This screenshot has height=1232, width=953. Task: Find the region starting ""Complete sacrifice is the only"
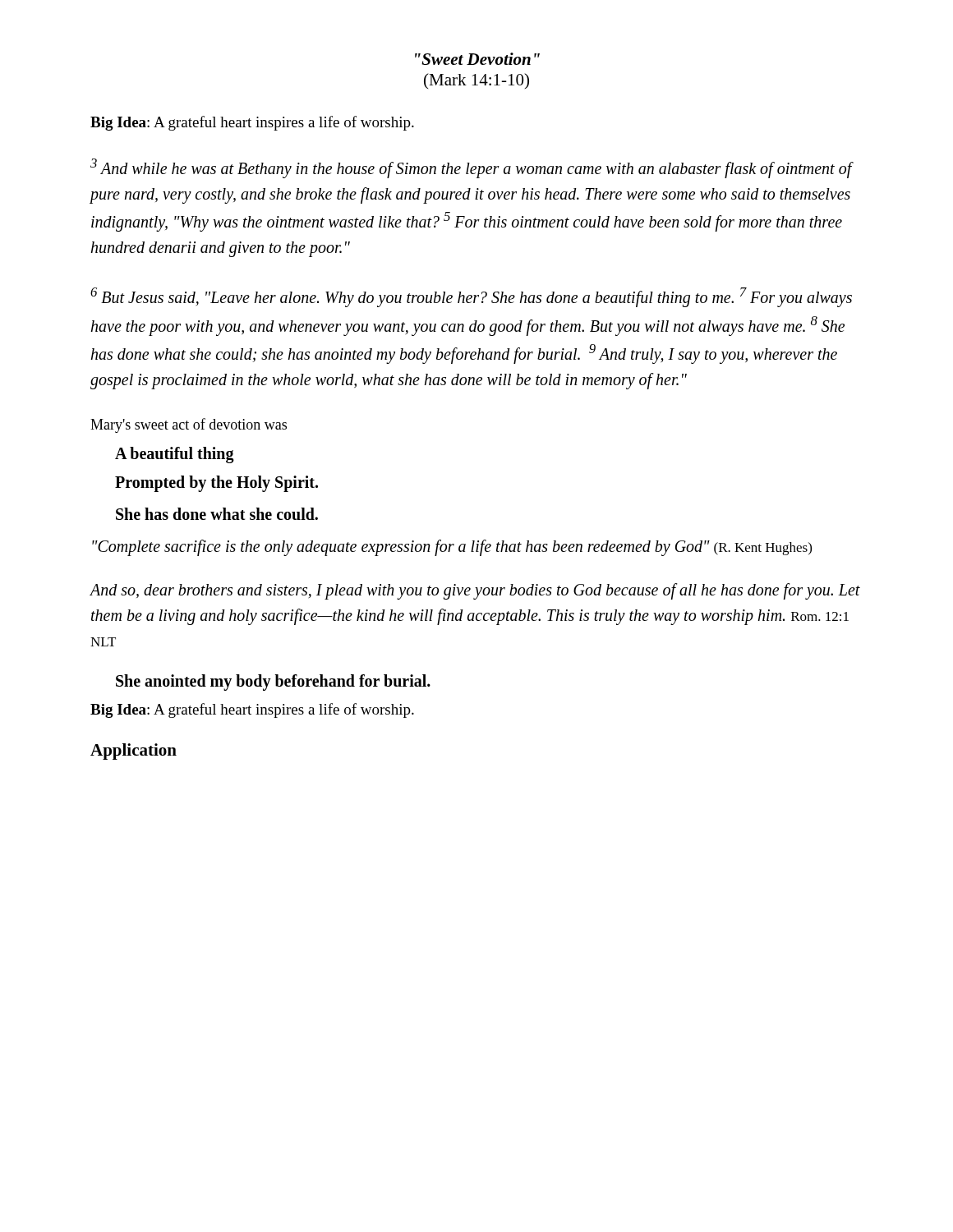(451, 546)
